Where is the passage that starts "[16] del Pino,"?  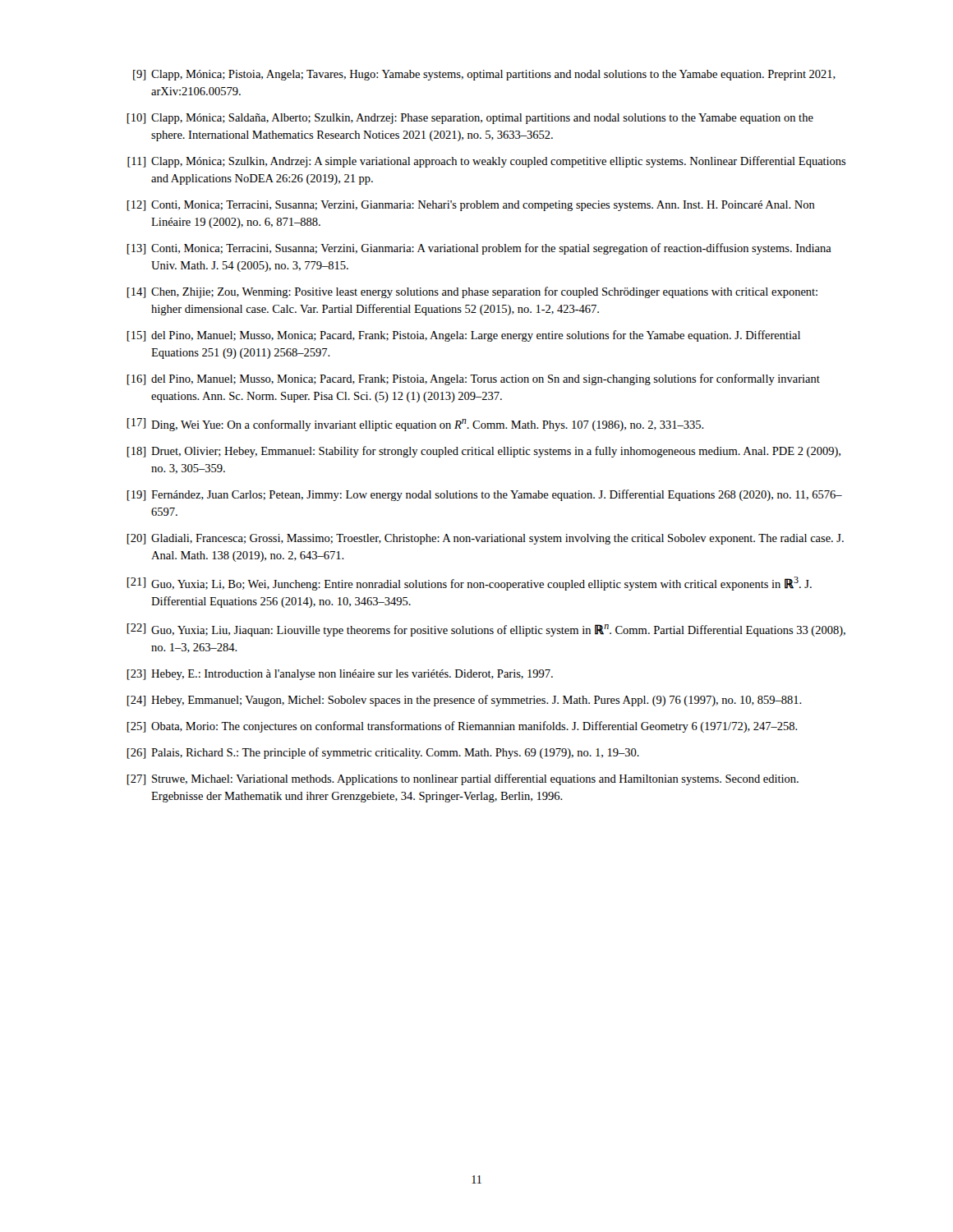[x=476, y=388]
